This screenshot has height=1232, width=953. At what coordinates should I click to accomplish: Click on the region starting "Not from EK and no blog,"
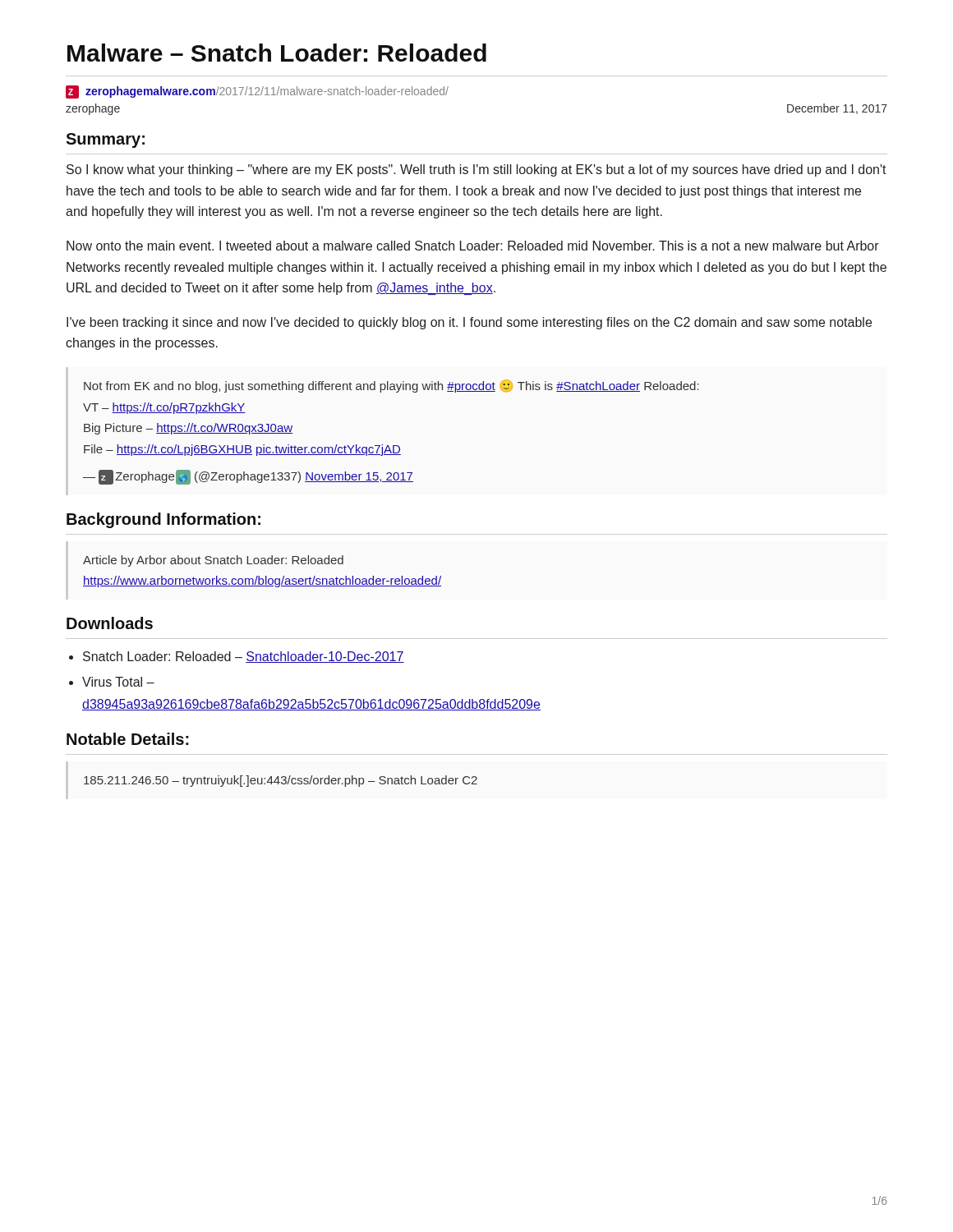391,386
